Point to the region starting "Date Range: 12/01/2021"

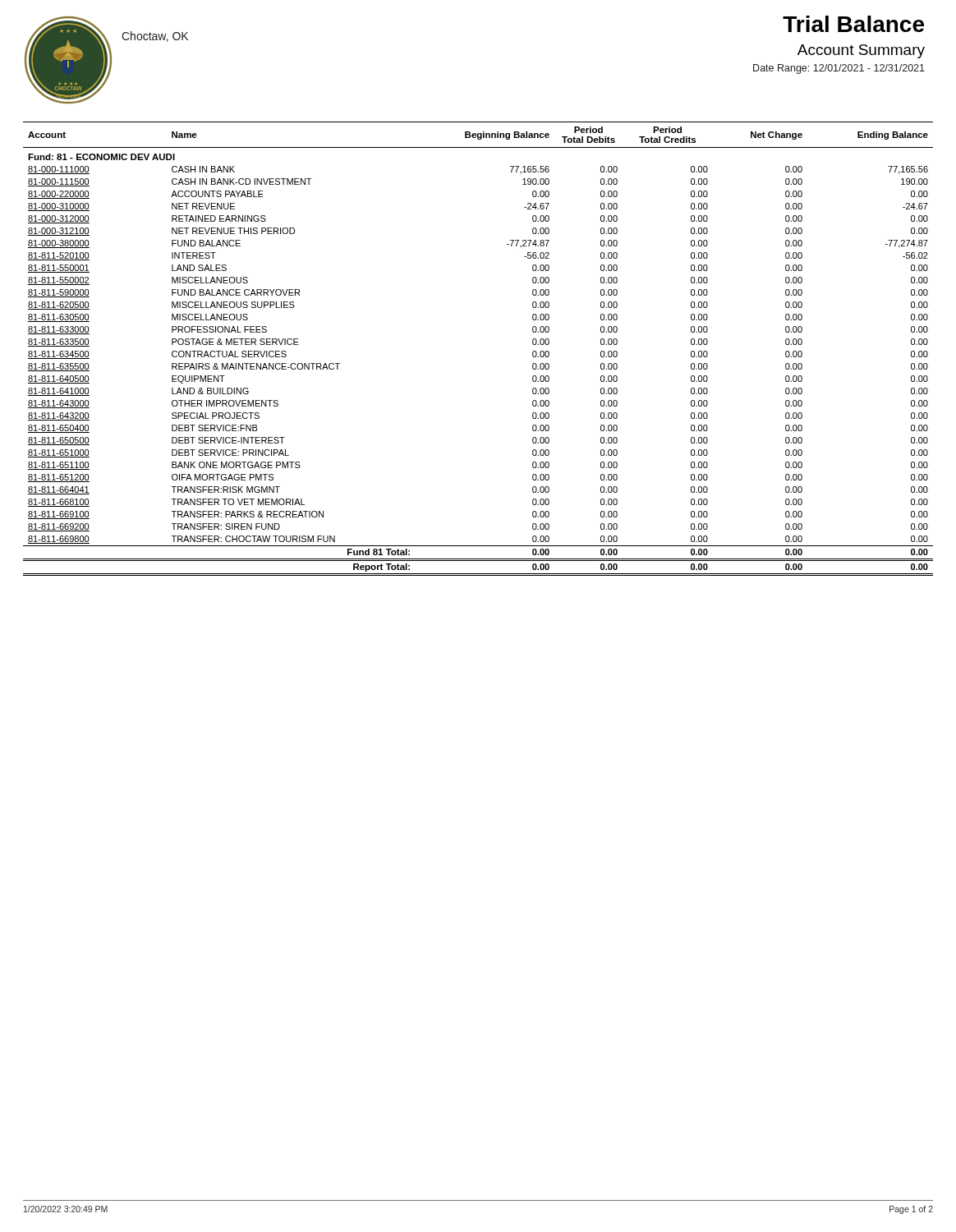[839, 68]
